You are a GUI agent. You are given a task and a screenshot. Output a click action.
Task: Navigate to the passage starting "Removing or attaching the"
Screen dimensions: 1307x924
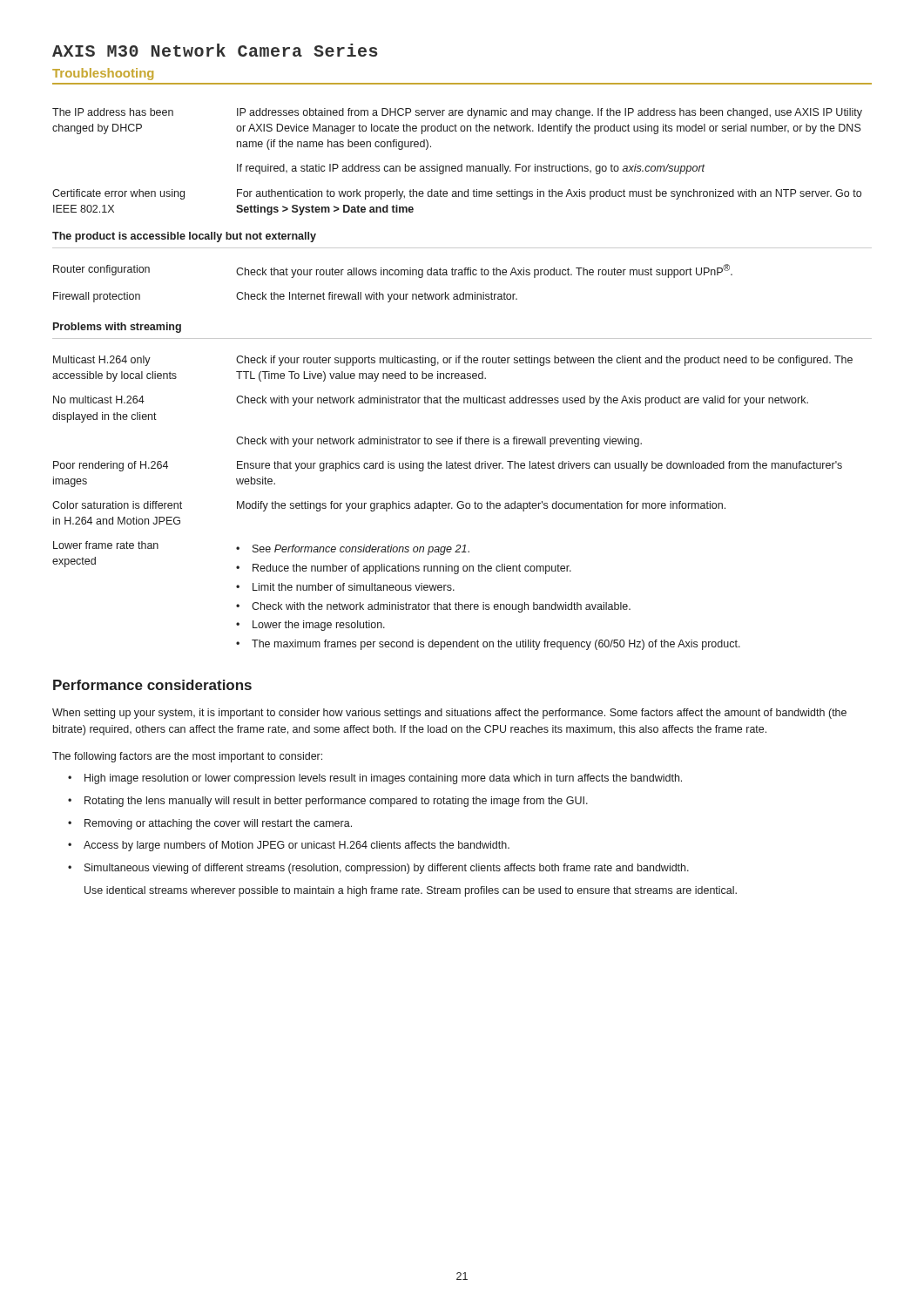pos(210,824)
